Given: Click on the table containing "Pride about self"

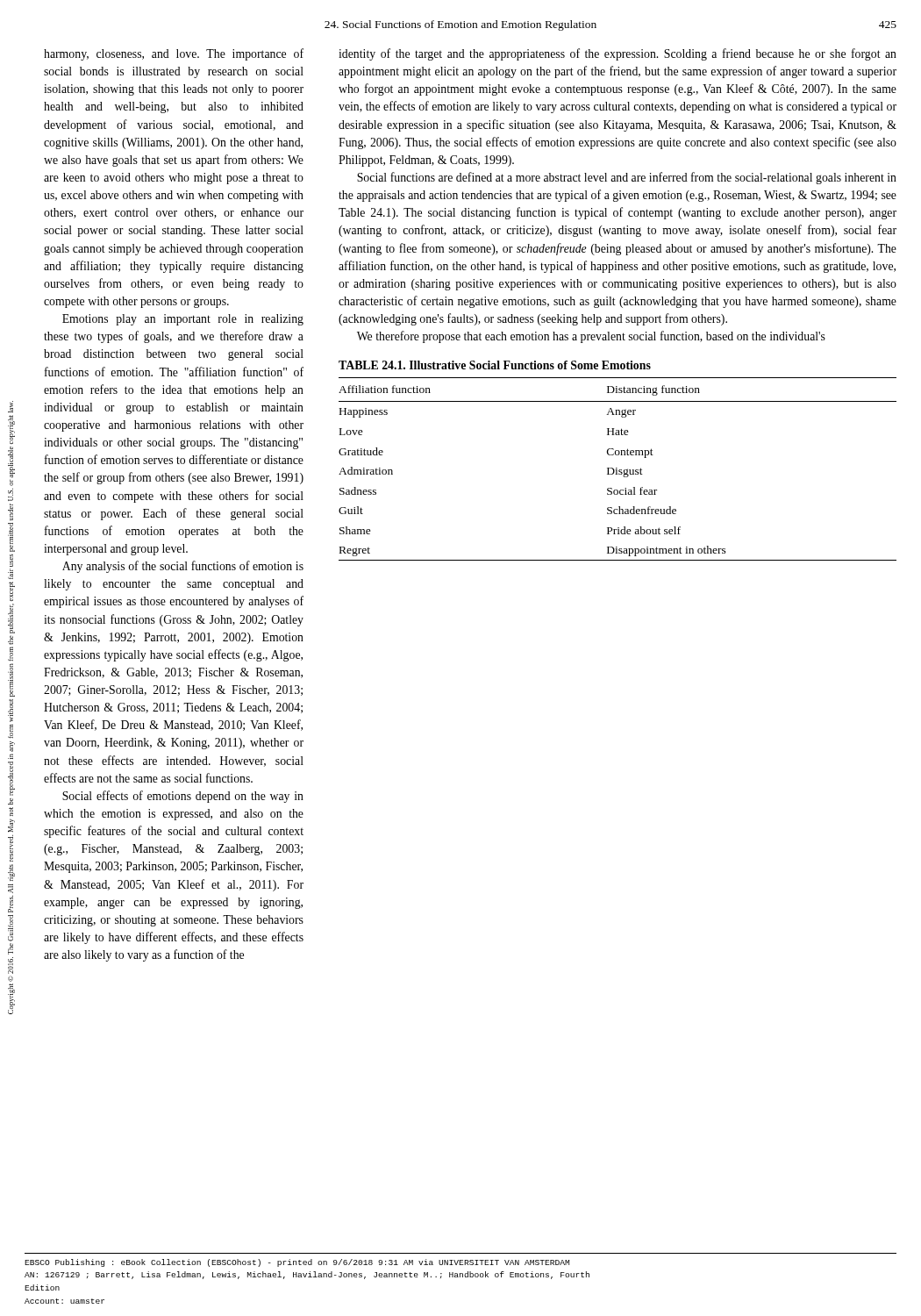Looking at the screenshot, I should 617,469.
